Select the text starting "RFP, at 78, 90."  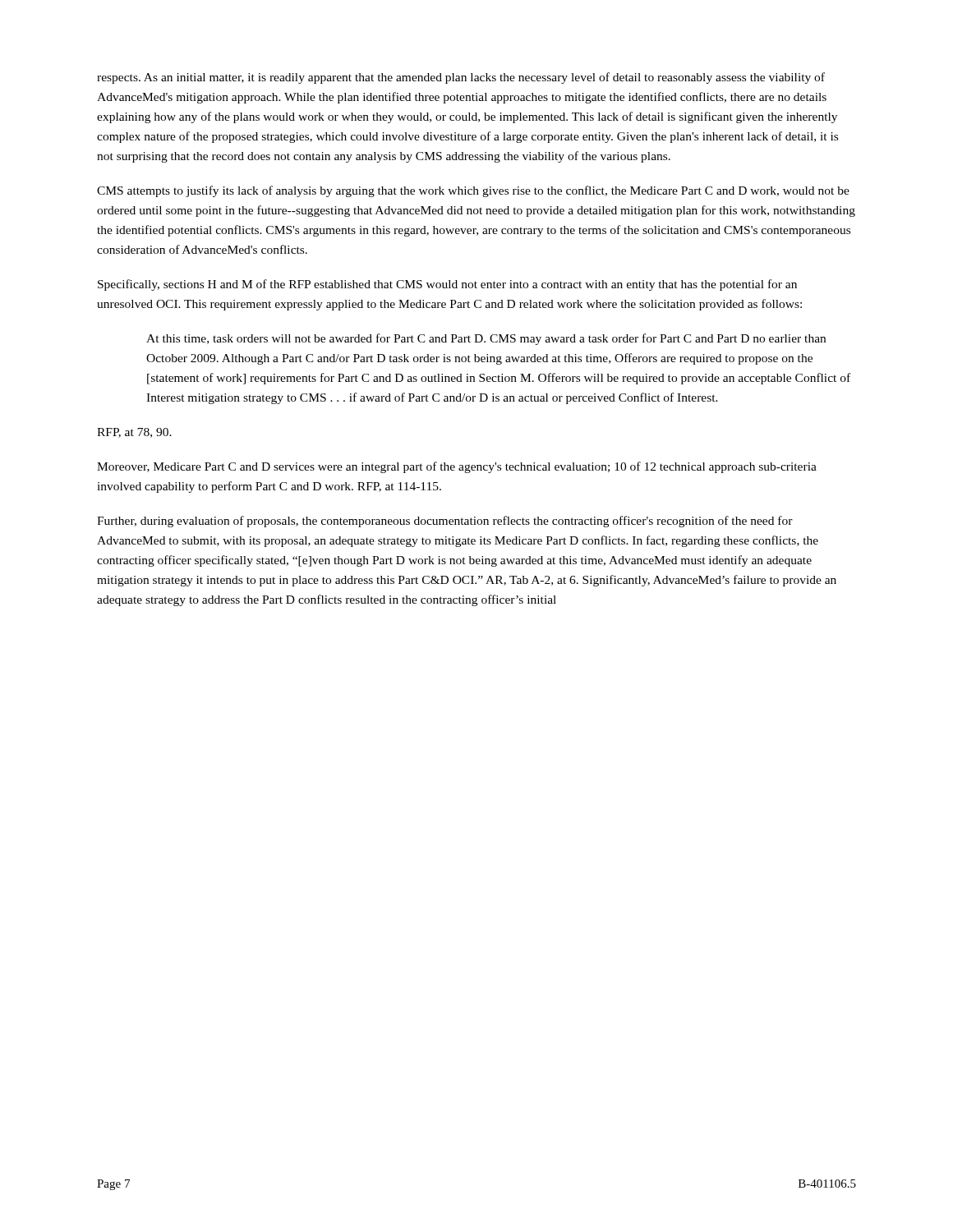click(x=134, y=432)
